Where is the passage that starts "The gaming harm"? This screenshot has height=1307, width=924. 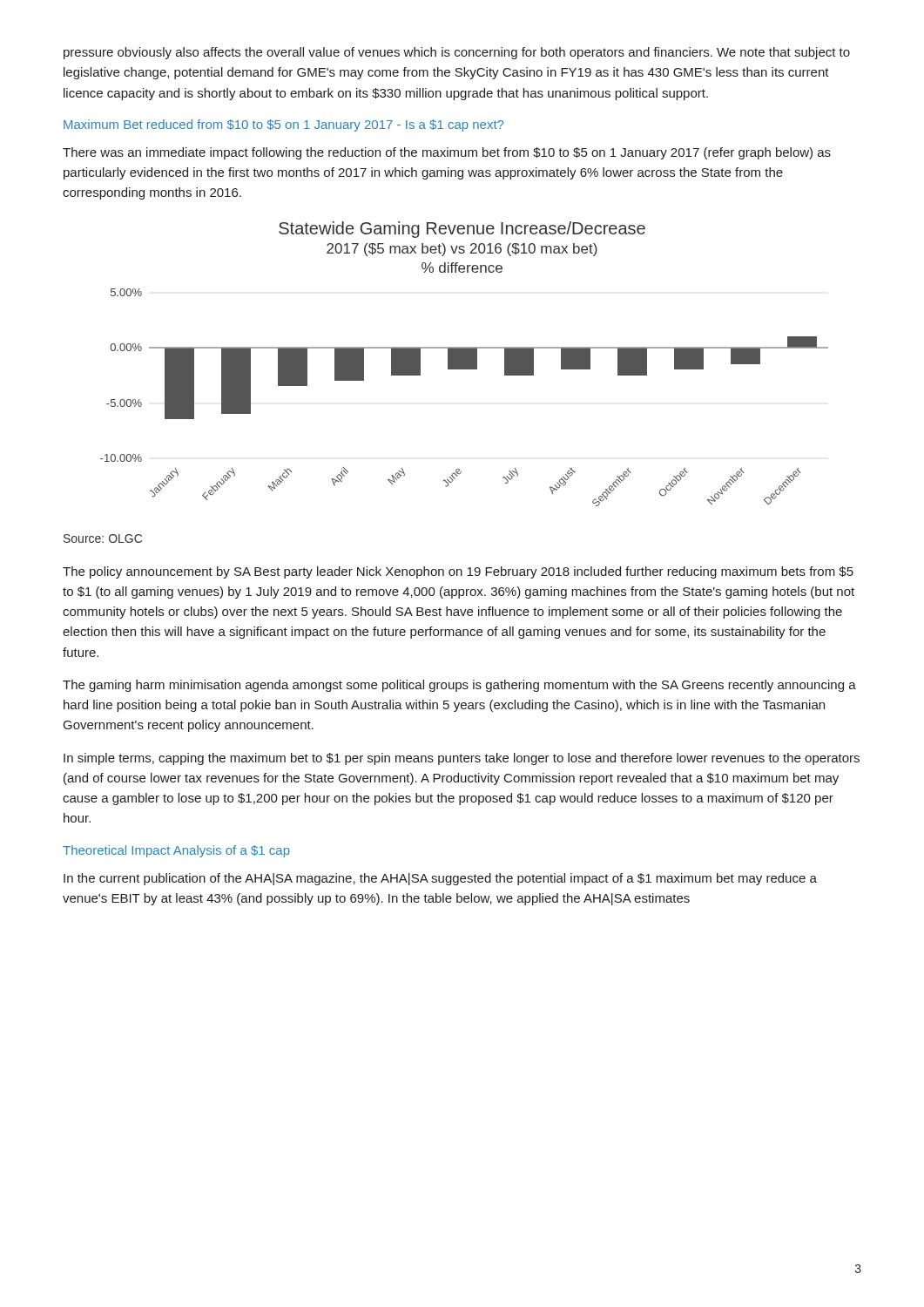[x=459, y=704]
